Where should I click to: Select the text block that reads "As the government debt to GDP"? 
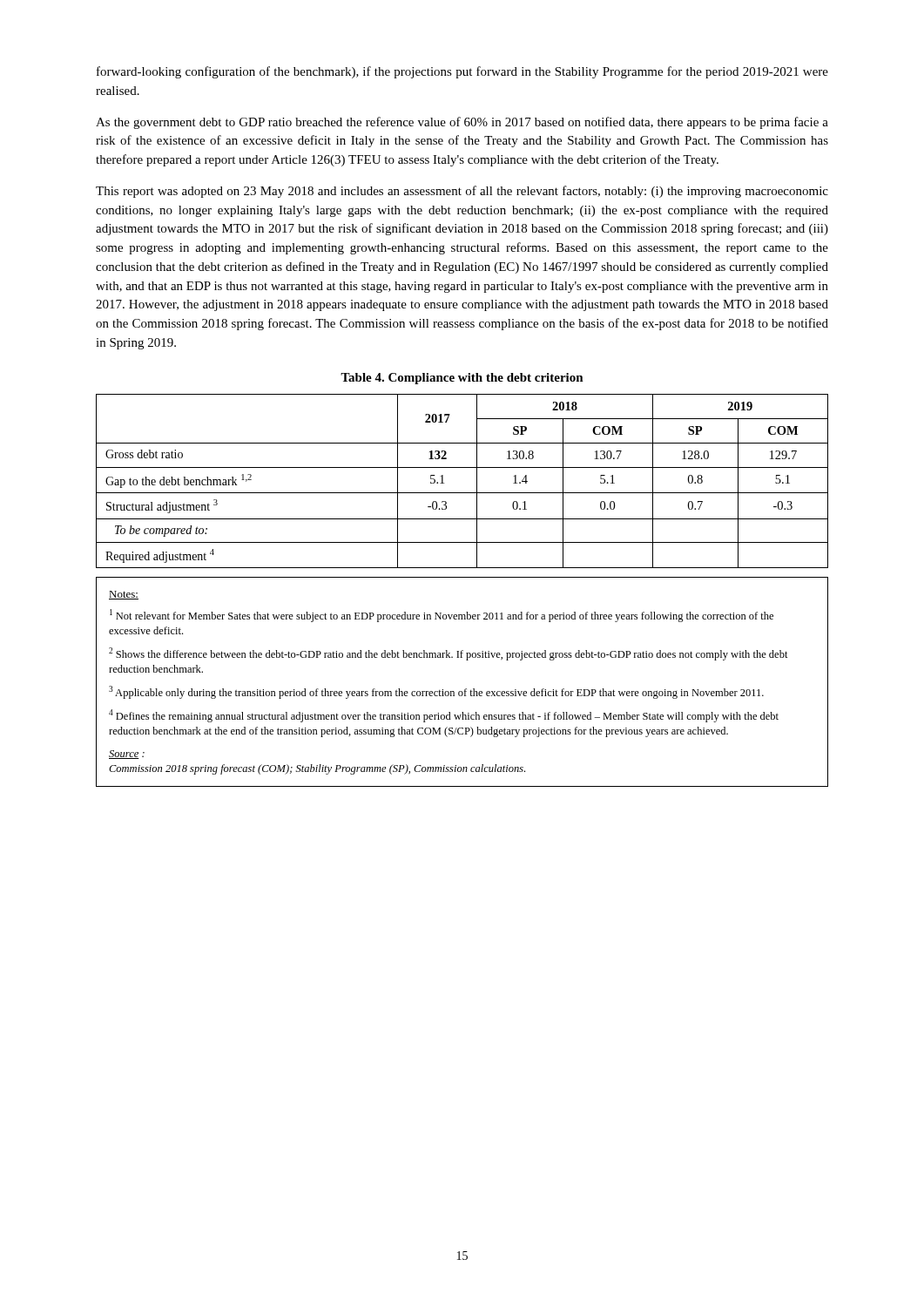coord(462,141)
